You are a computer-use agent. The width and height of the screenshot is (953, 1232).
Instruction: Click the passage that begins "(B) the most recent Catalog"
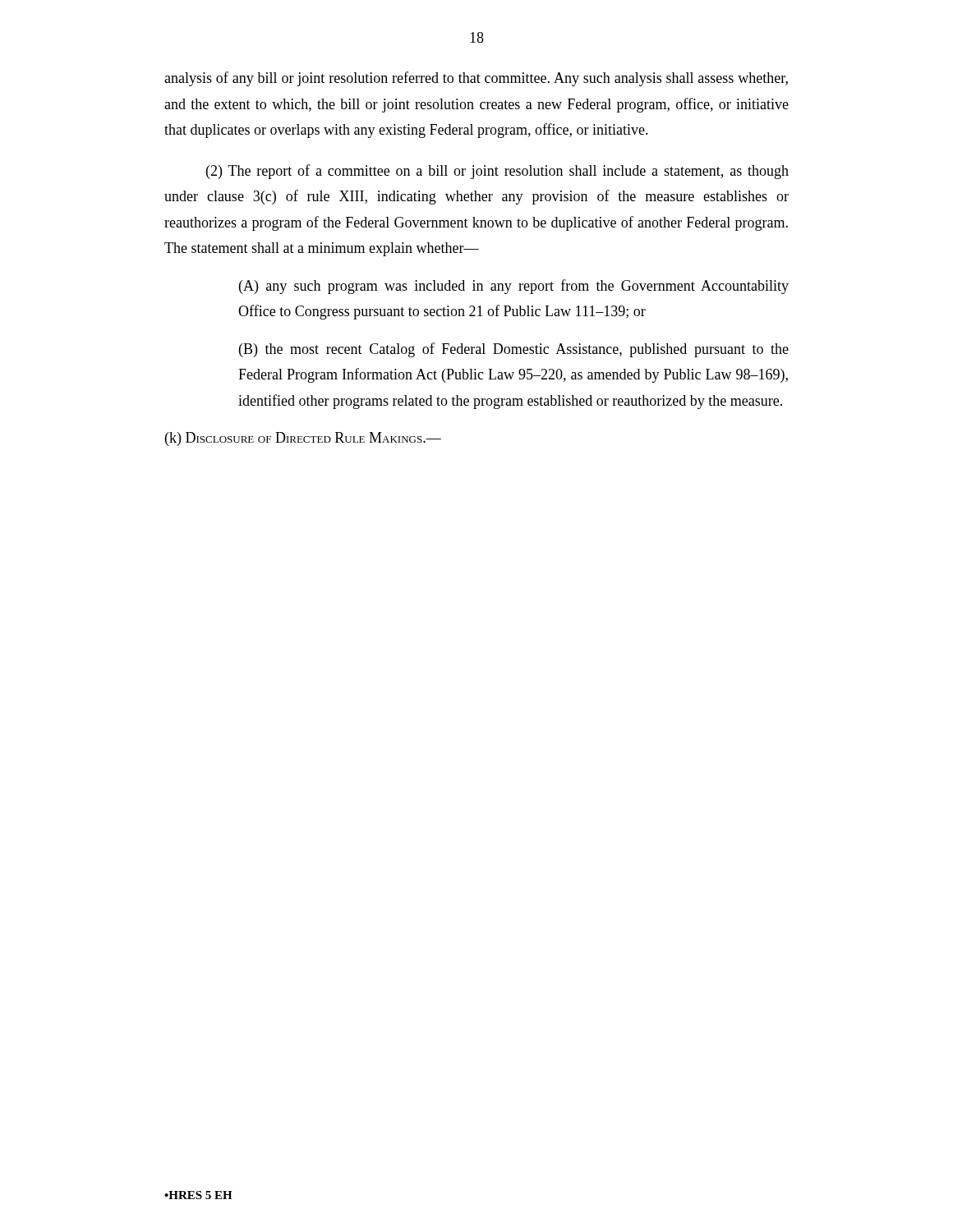click(x=513, y=375)
